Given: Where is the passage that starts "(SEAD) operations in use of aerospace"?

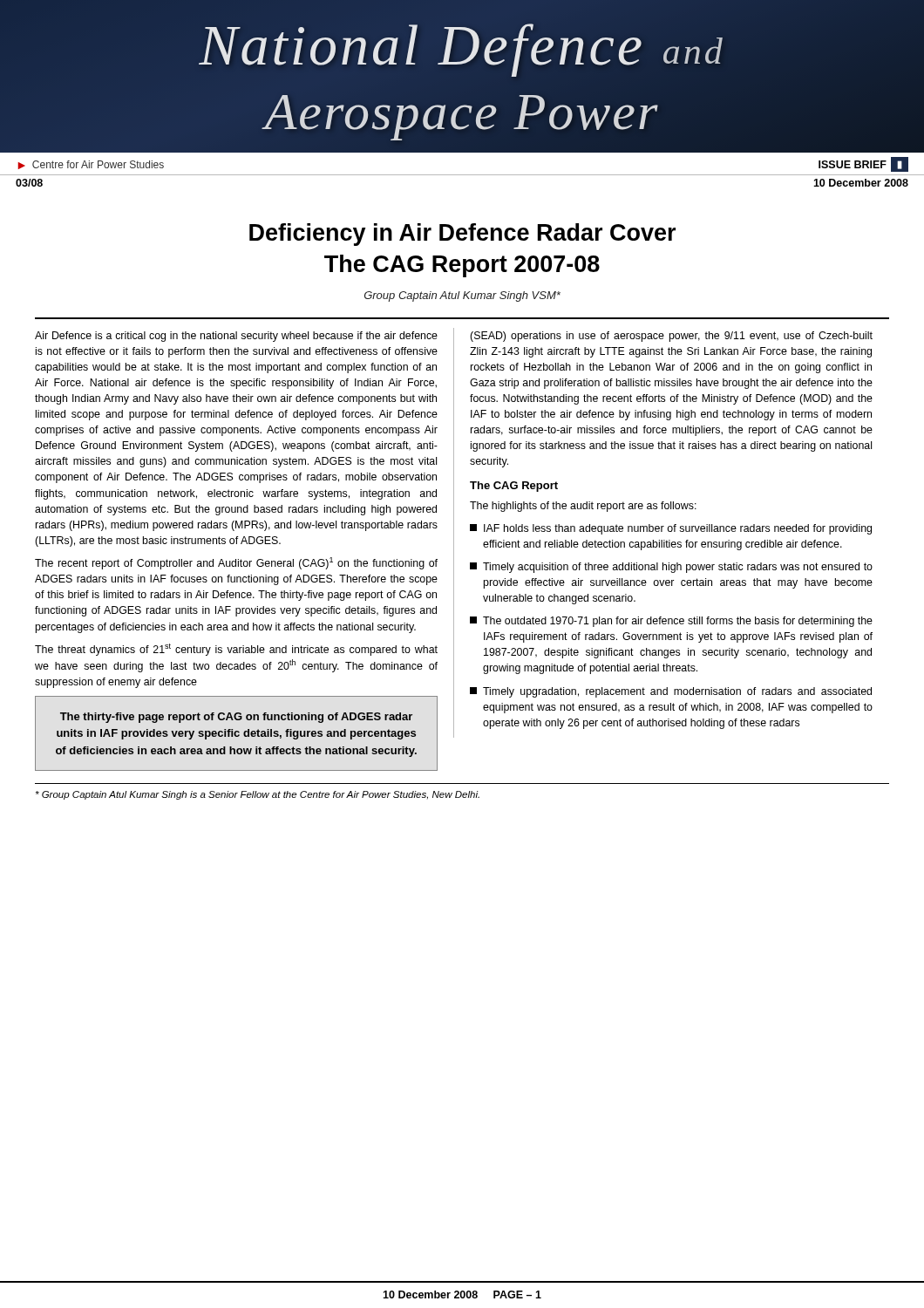Looking at the screenshot, I should (671, 398).
